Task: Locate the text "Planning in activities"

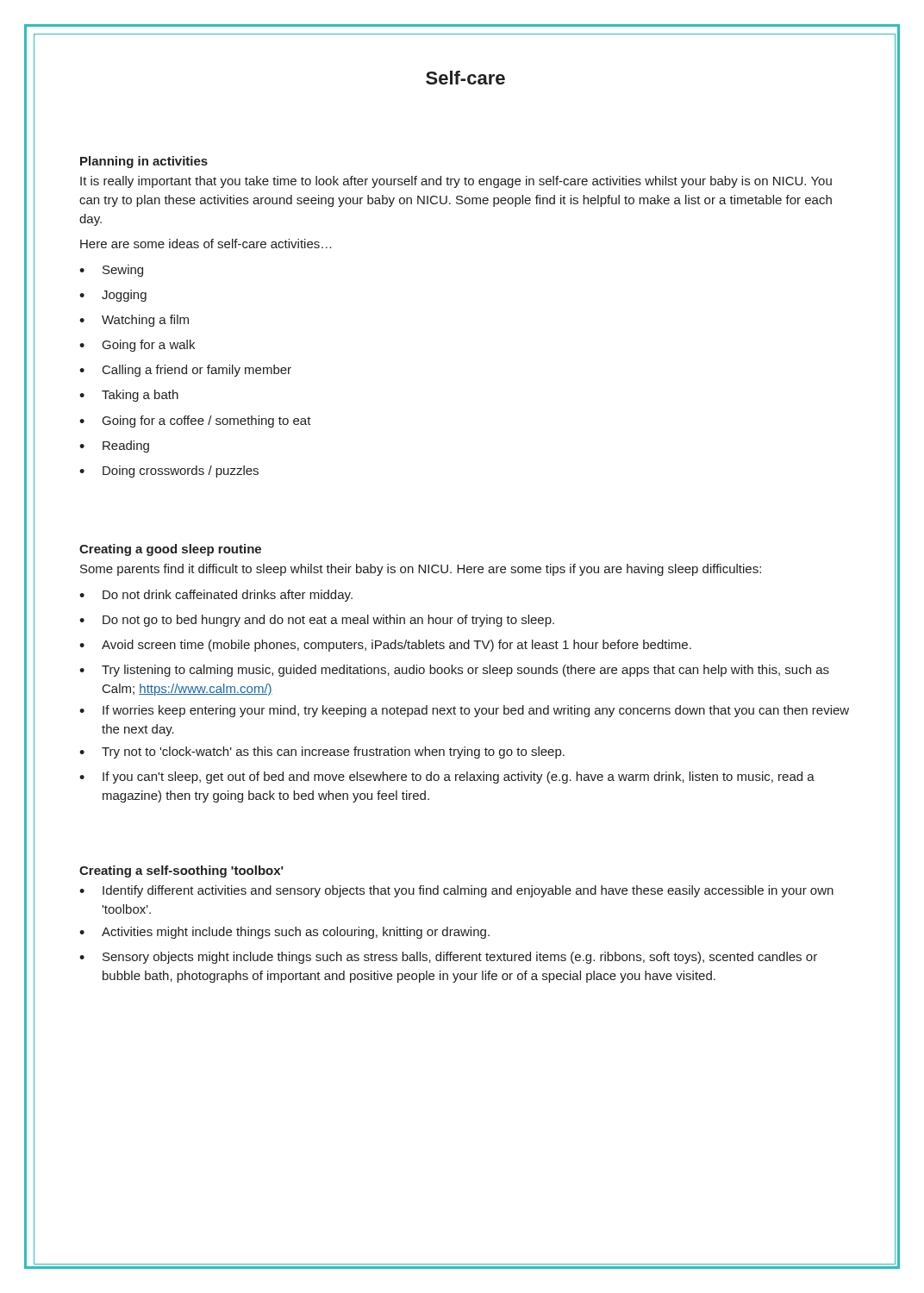Action: (144, 161)
